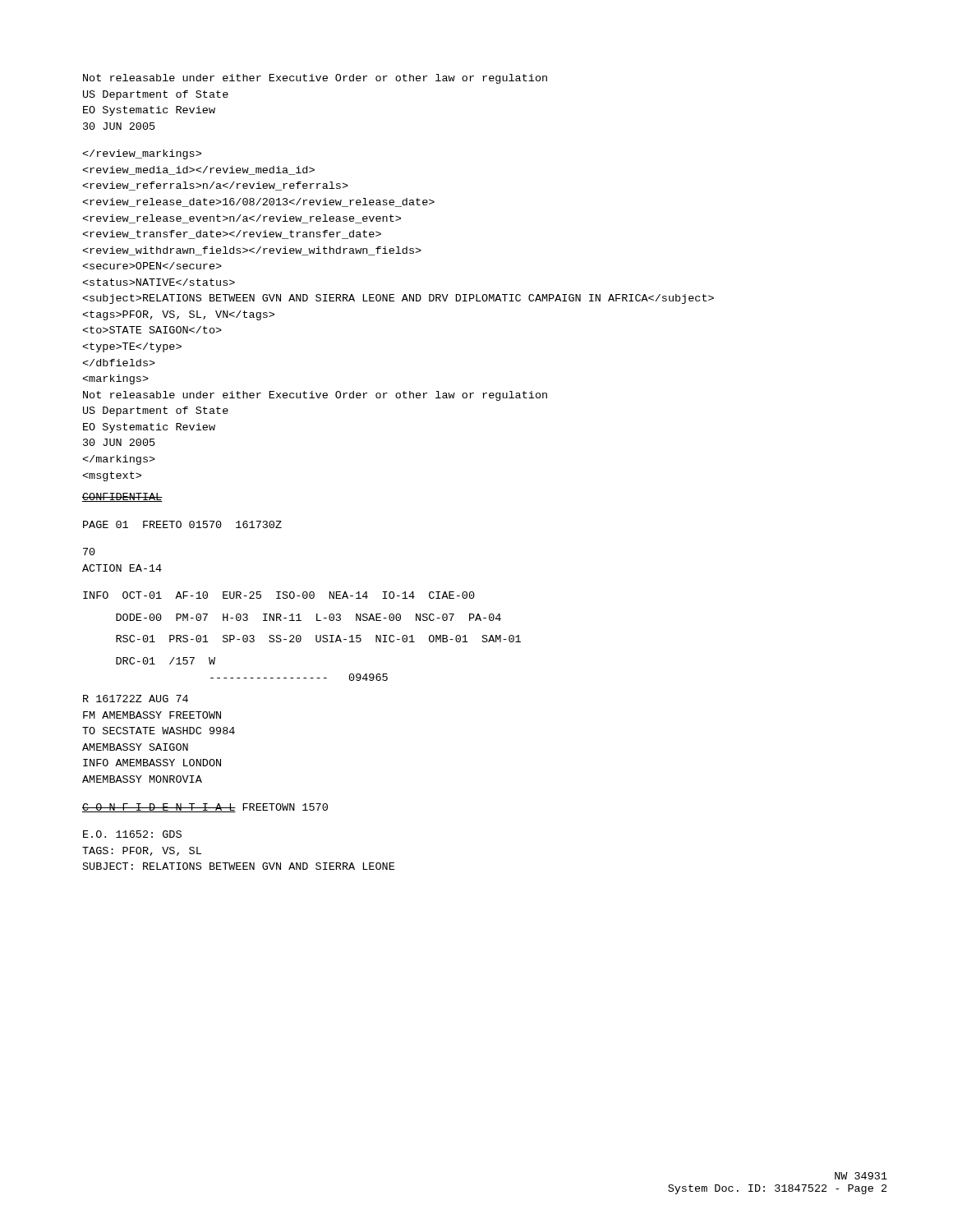The image size is (953, 1232).
Task: Point to "70 ACTION EA-14"
Action: [122, 561]
